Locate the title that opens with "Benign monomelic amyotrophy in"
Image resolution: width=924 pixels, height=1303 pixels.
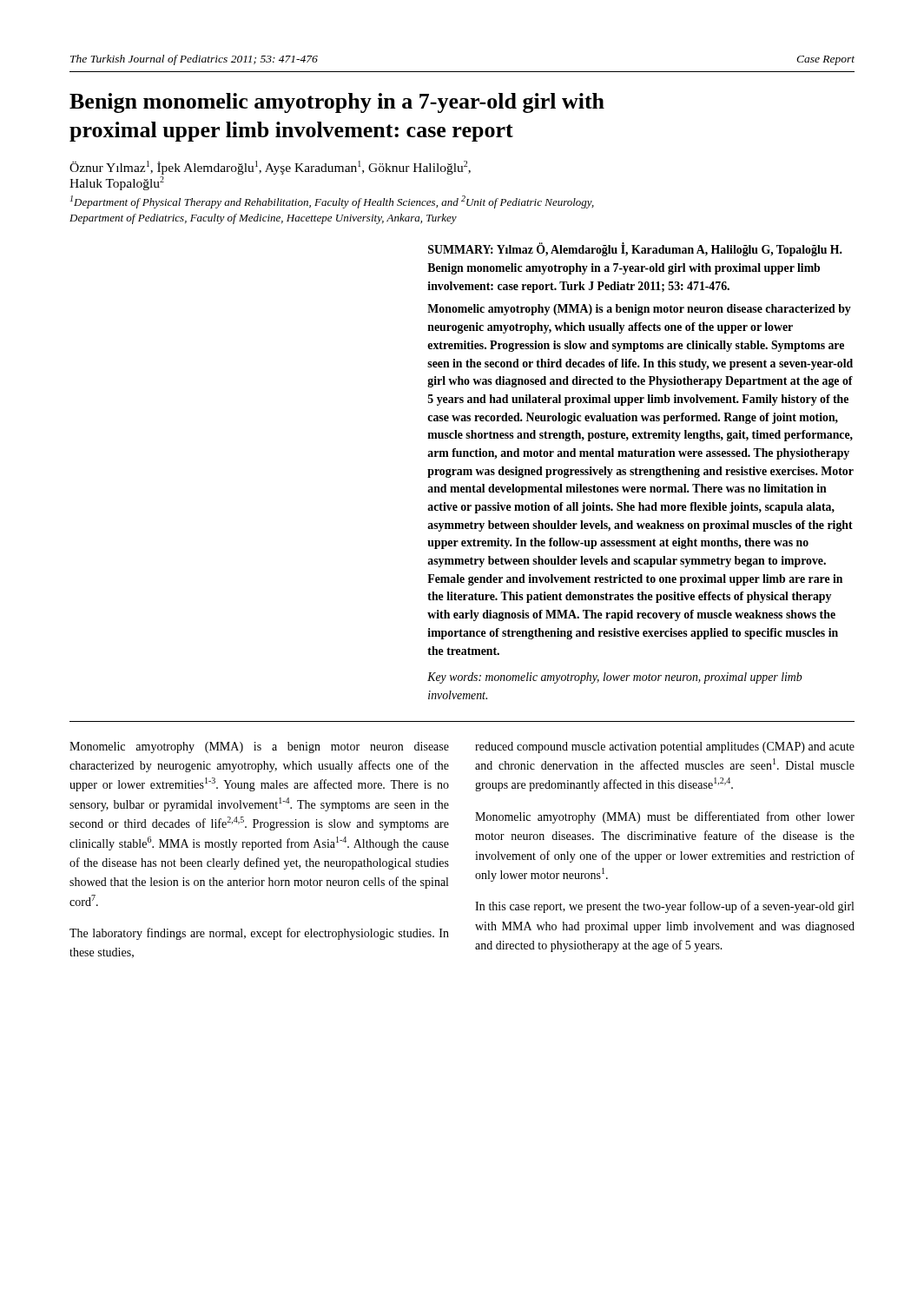point(462,116)
